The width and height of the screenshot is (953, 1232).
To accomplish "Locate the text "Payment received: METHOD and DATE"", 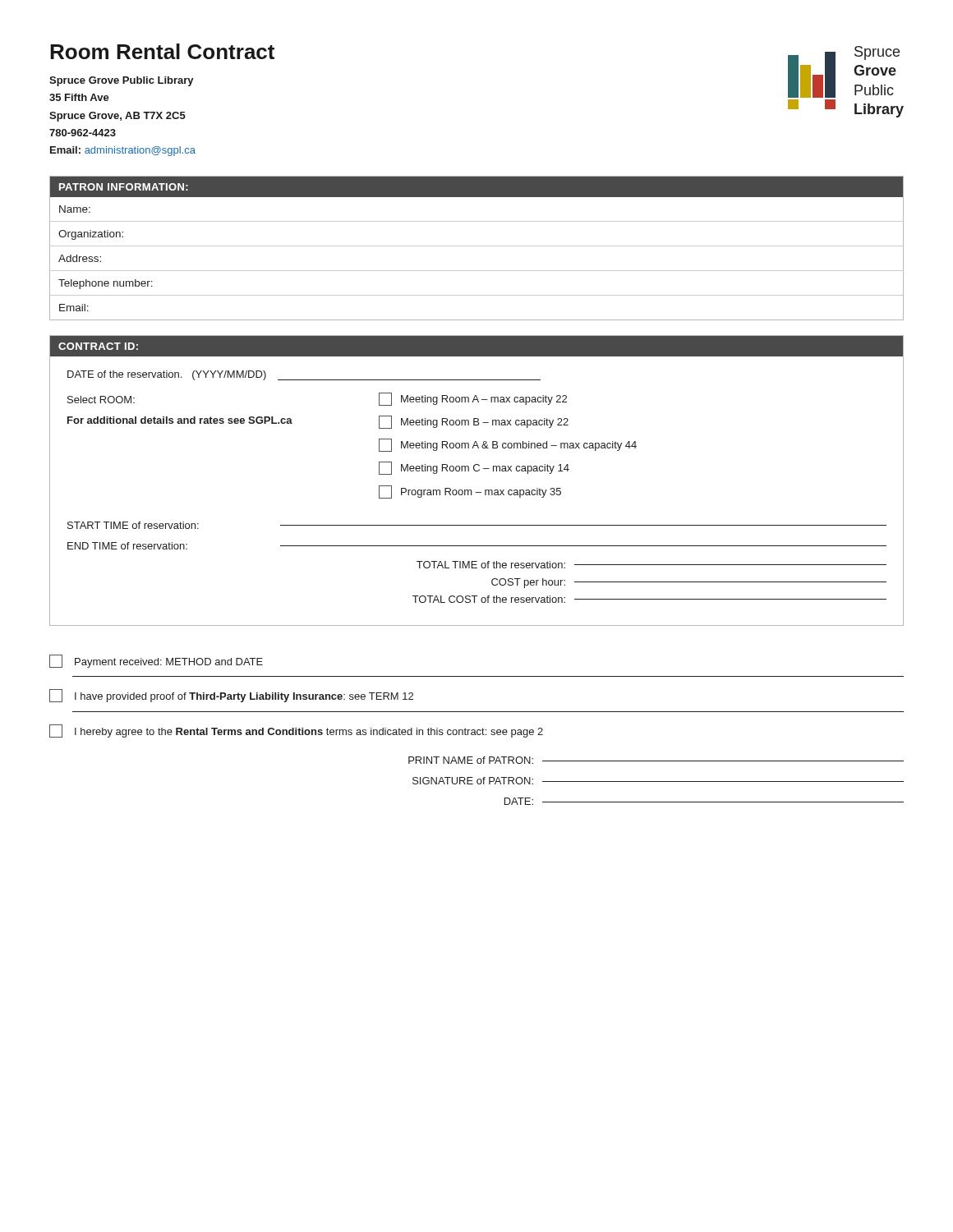I will (156, 661).
